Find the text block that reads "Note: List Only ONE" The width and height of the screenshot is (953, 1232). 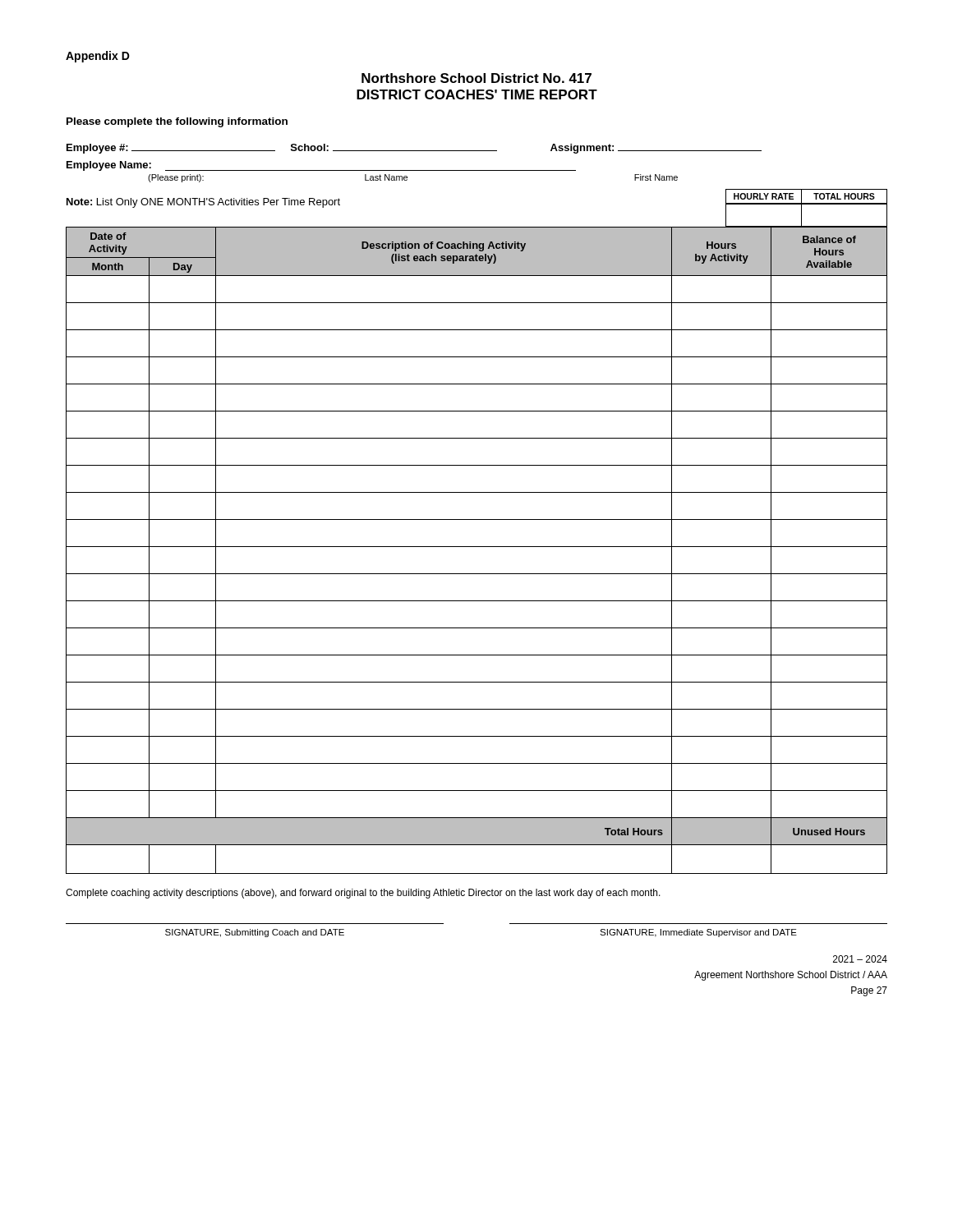203,202
